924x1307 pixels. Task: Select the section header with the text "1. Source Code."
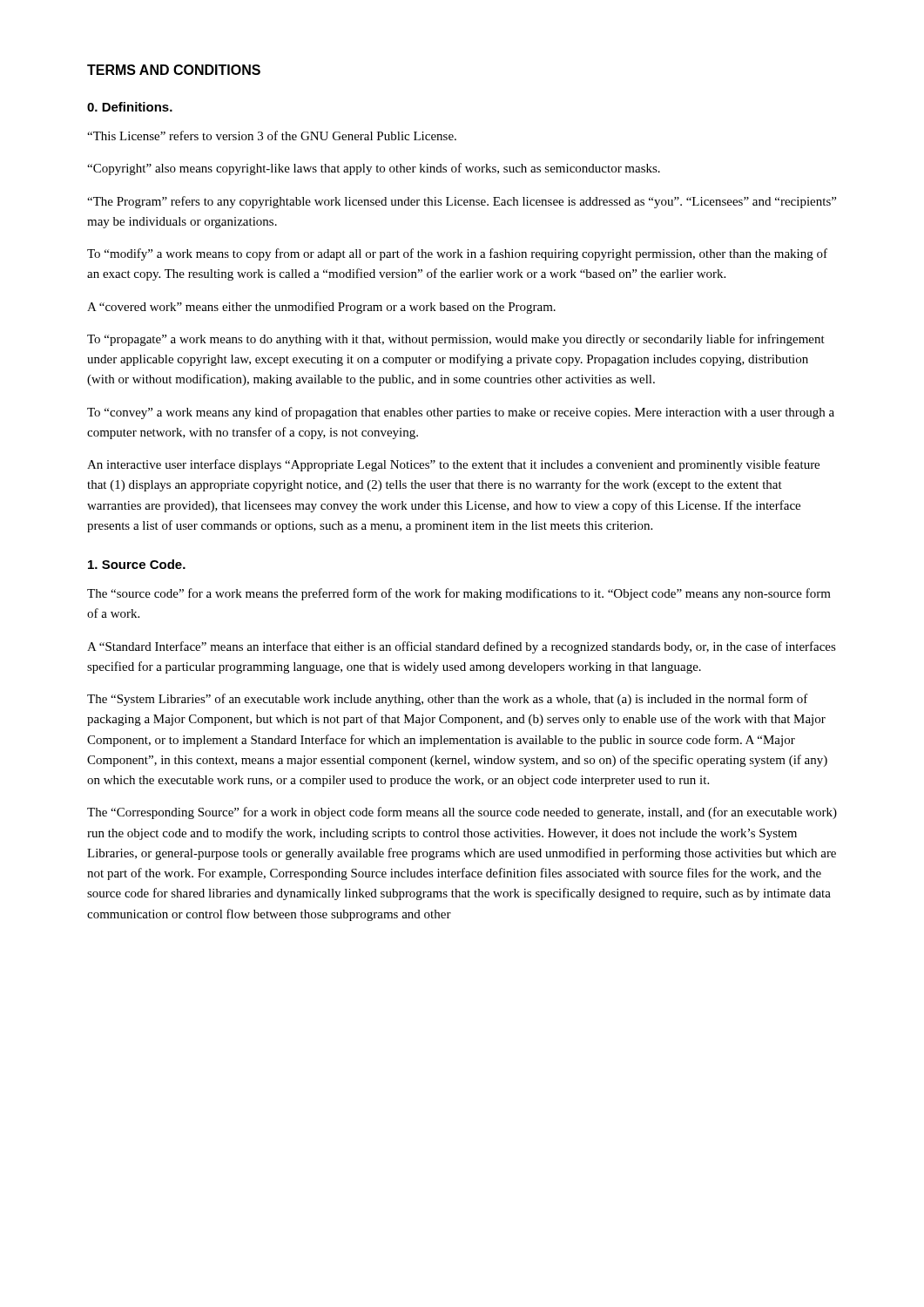[136, 564]
